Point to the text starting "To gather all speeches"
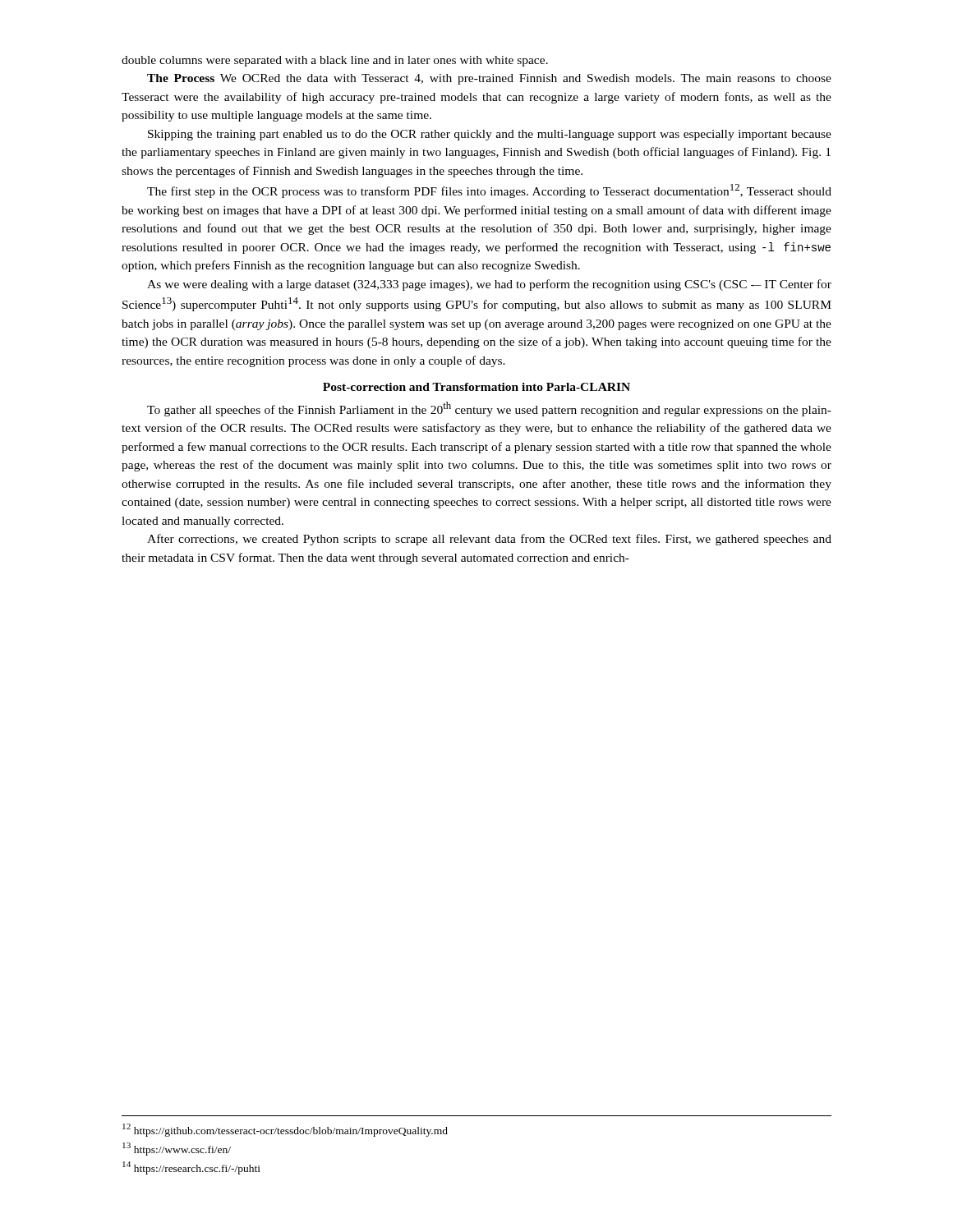953x1232 pixels. (x=476, y=464)
